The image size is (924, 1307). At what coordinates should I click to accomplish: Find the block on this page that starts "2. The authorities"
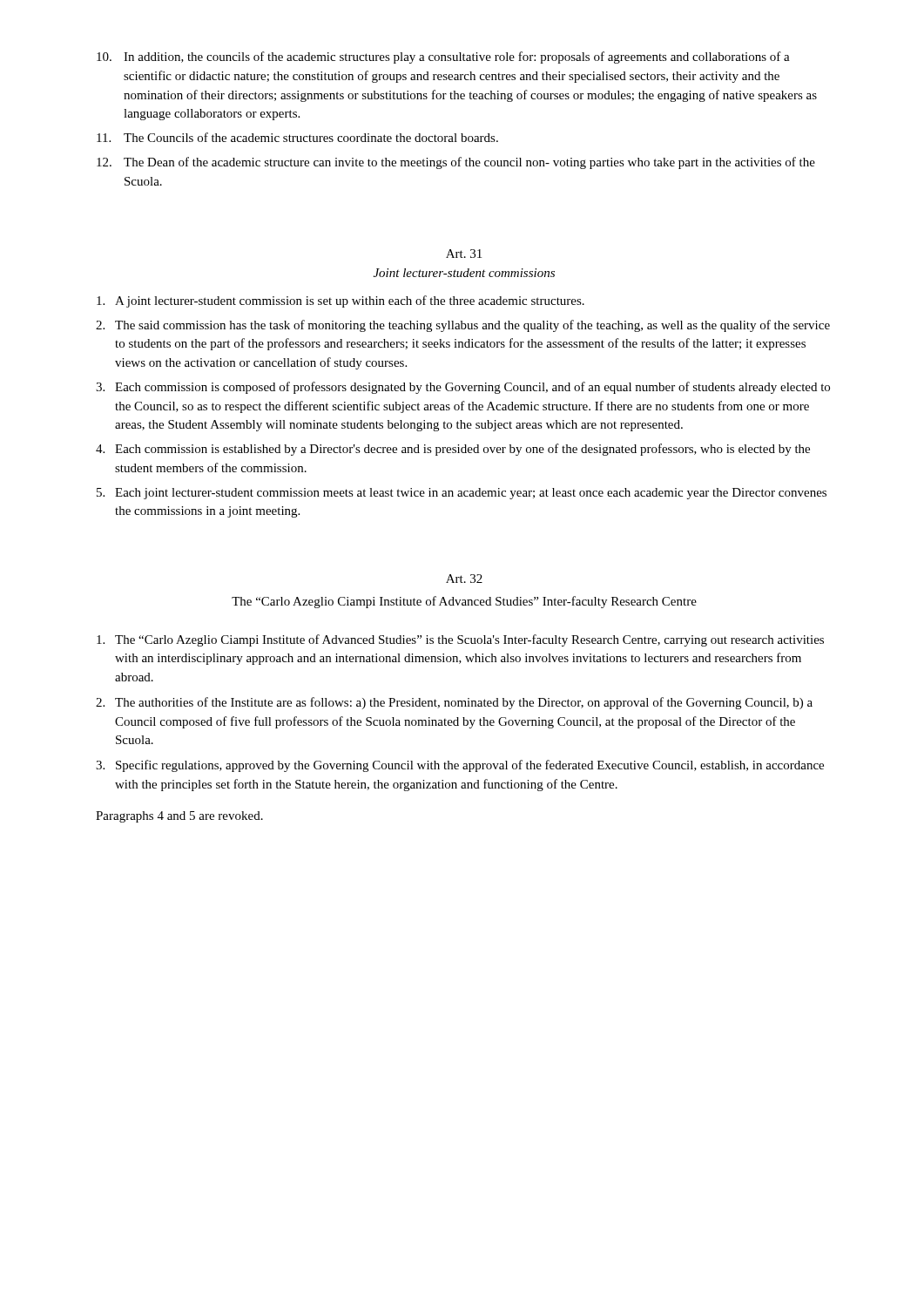point(464,722)
